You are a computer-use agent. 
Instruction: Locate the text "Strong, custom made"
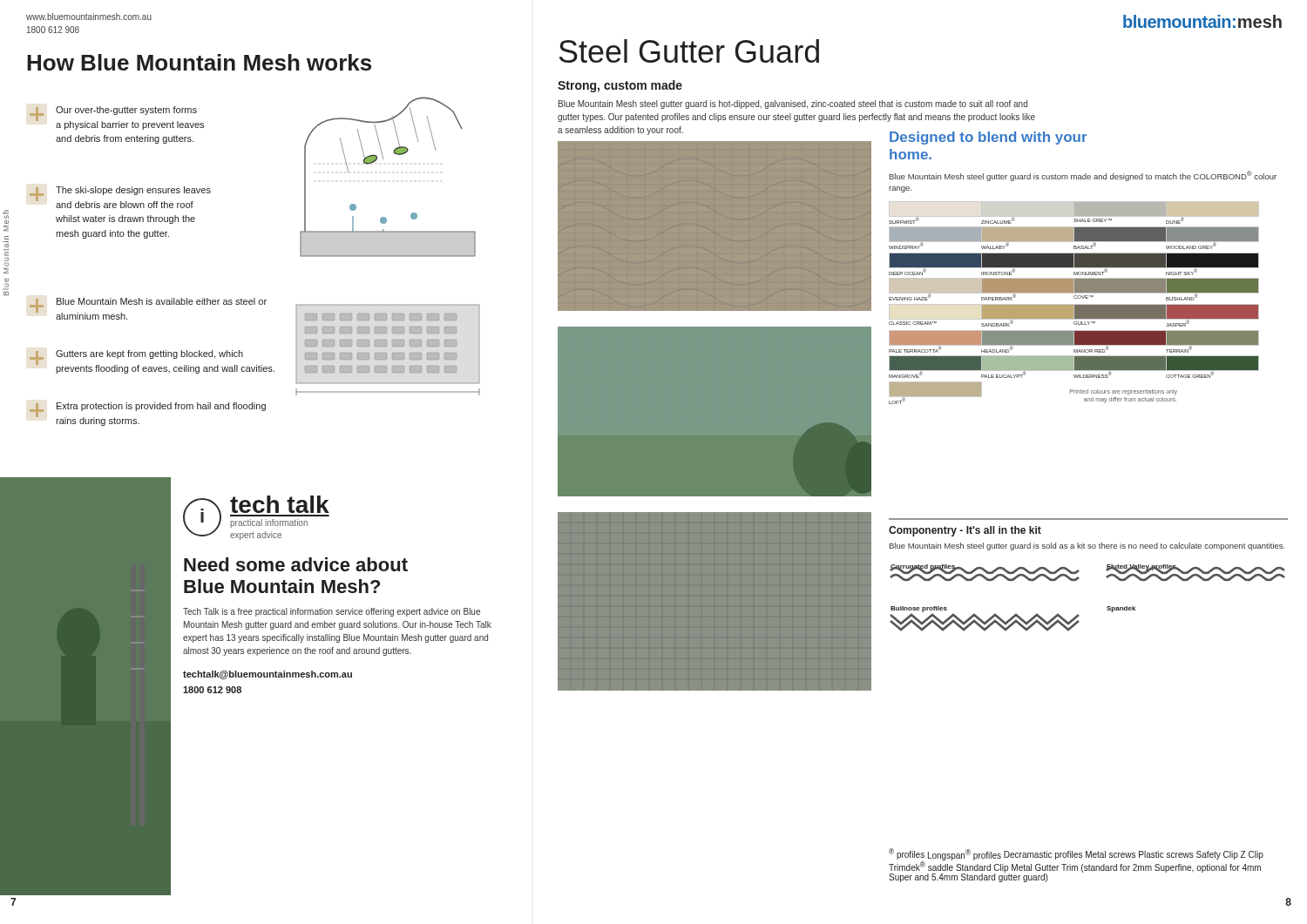pyautogui.click(x=620, y=85)
